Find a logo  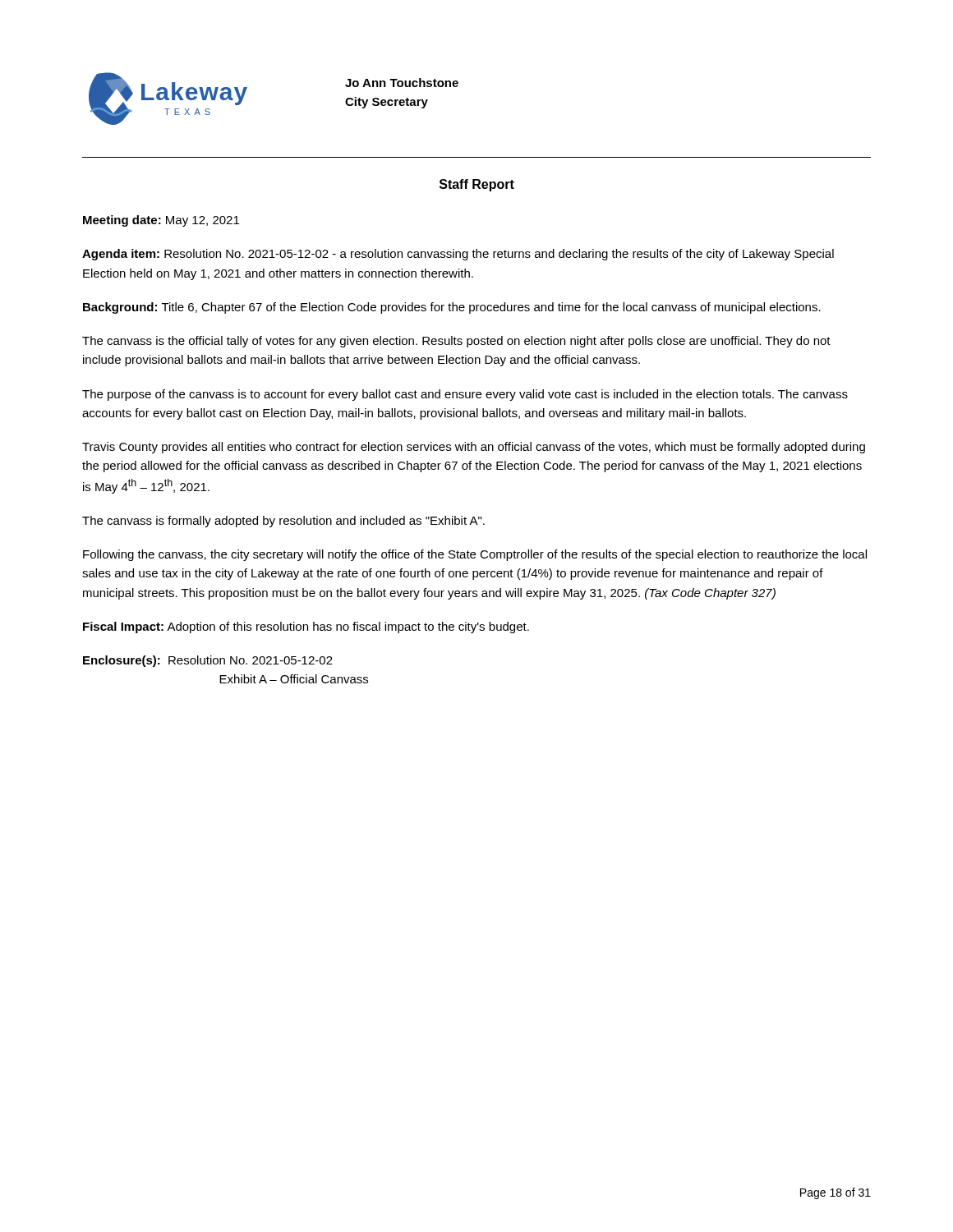173,104
